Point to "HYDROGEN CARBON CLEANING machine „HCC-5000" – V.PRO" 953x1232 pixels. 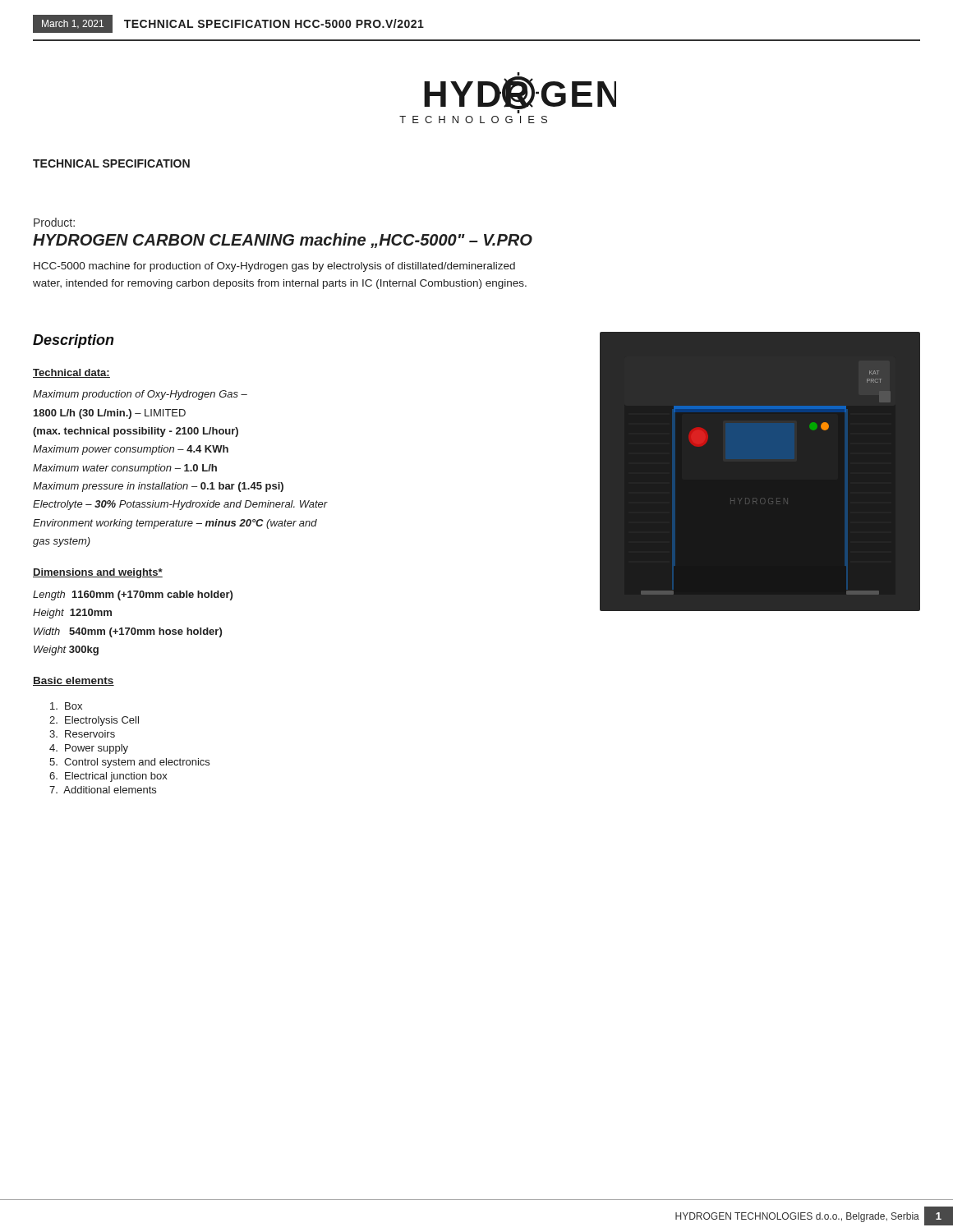[x=283, y=240]
